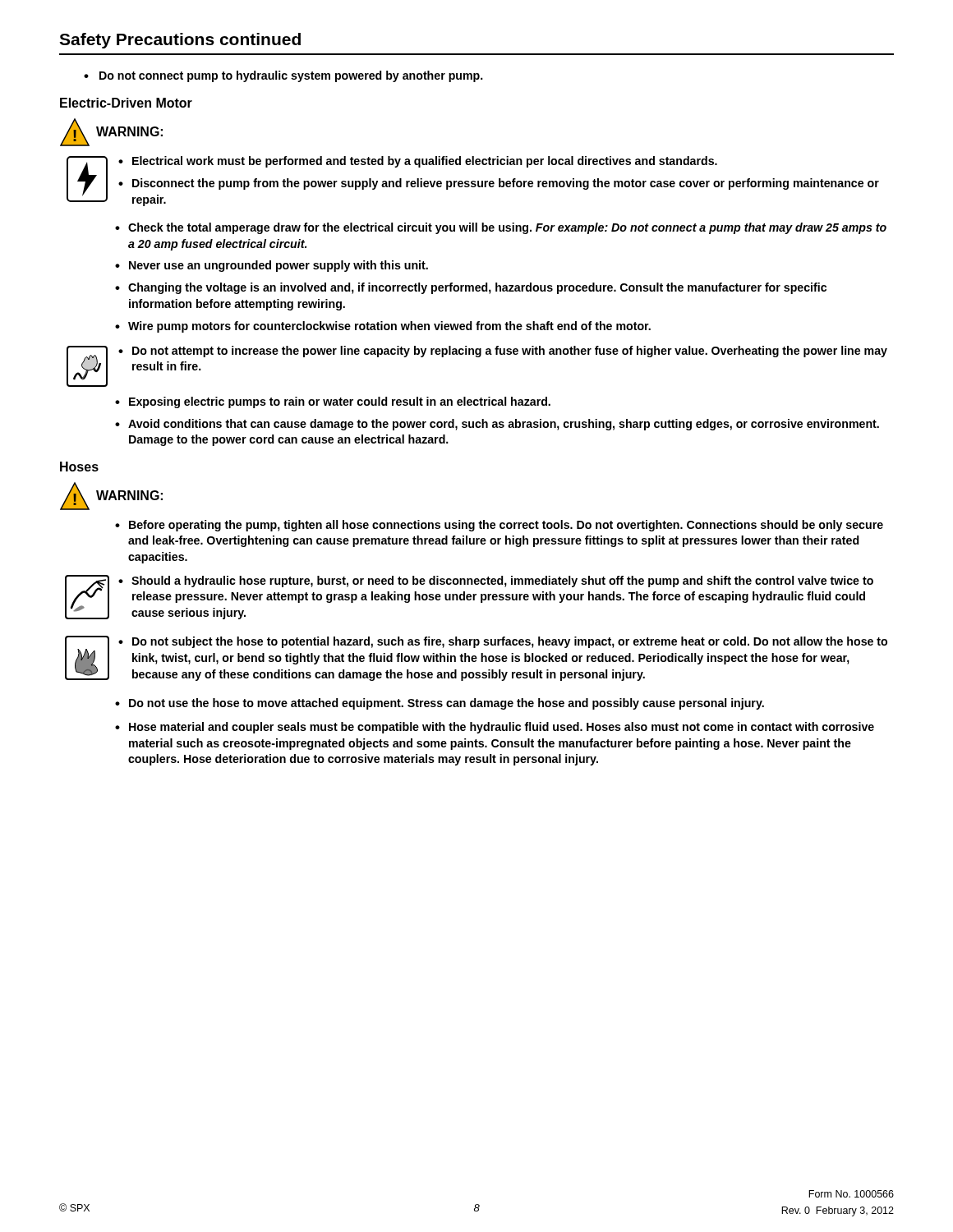Navigate to the block starting "• Exposing electric pumps to rain or water"
The image size is (953, 1232).
point(333,402)
